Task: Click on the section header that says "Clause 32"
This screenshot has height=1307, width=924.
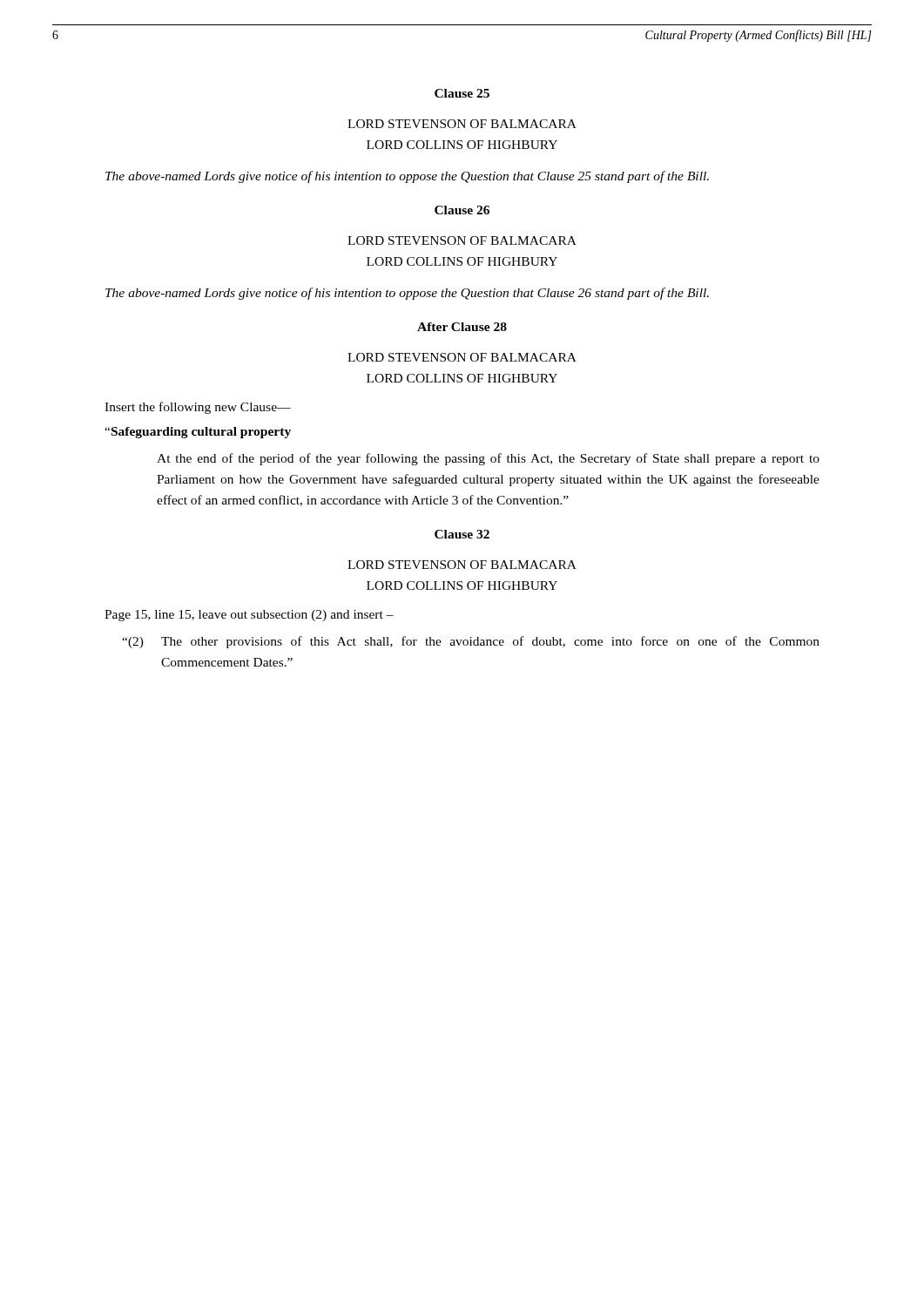Action: click(462, 534)
